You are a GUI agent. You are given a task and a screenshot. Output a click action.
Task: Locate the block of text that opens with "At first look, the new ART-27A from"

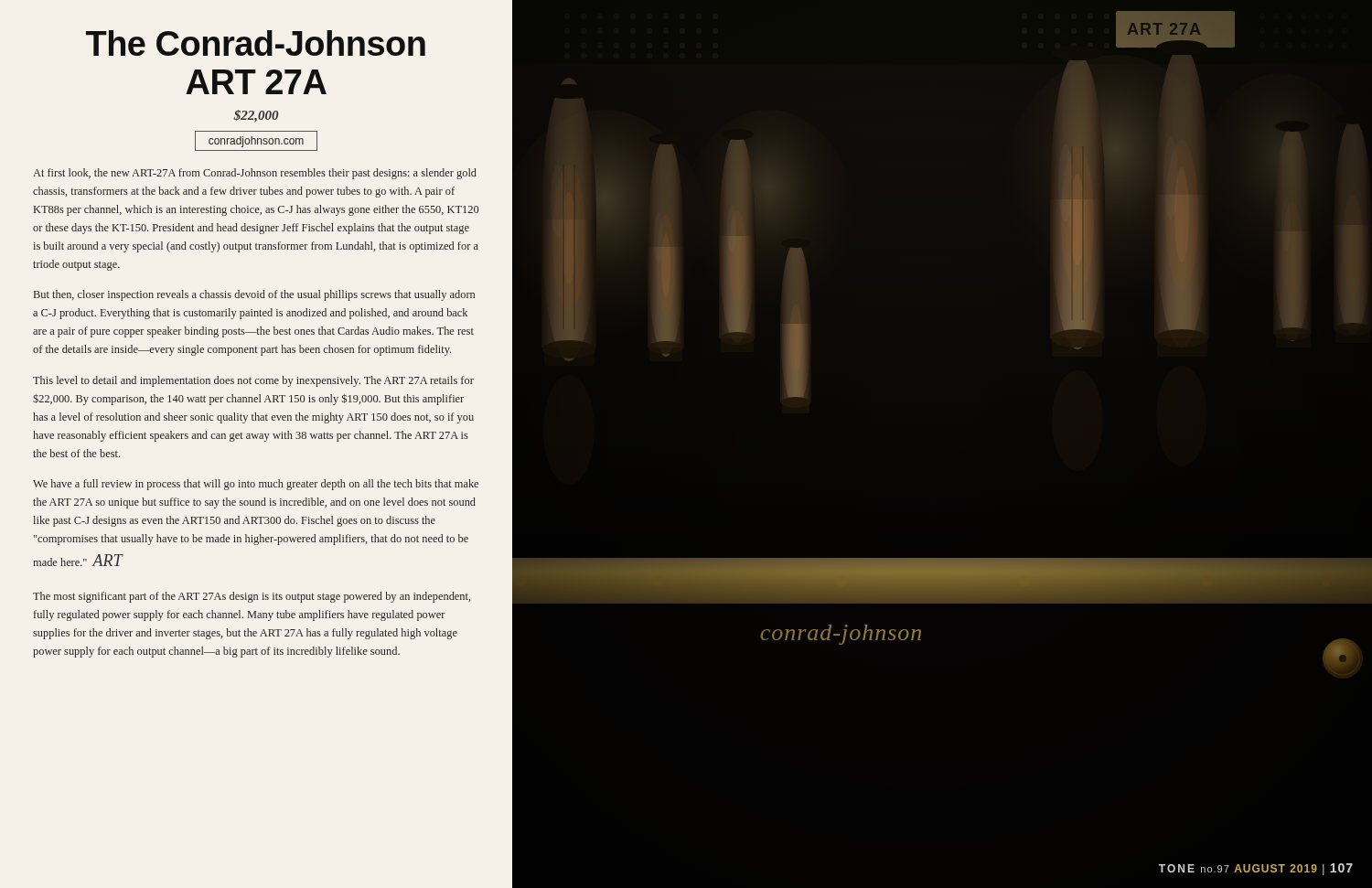(x=256, y=218)
